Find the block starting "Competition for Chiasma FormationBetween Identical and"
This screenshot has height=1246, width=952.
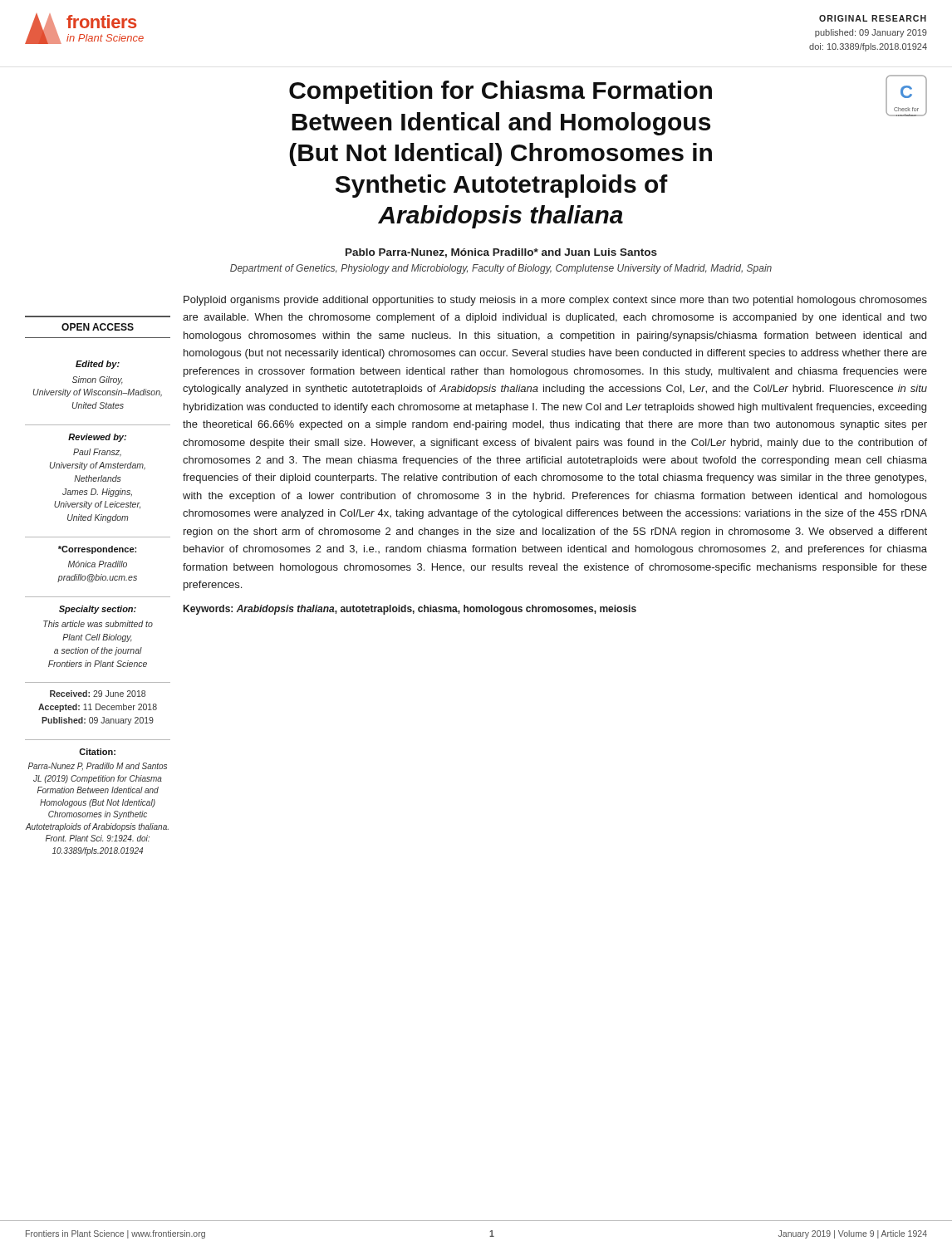pos(501,153)
